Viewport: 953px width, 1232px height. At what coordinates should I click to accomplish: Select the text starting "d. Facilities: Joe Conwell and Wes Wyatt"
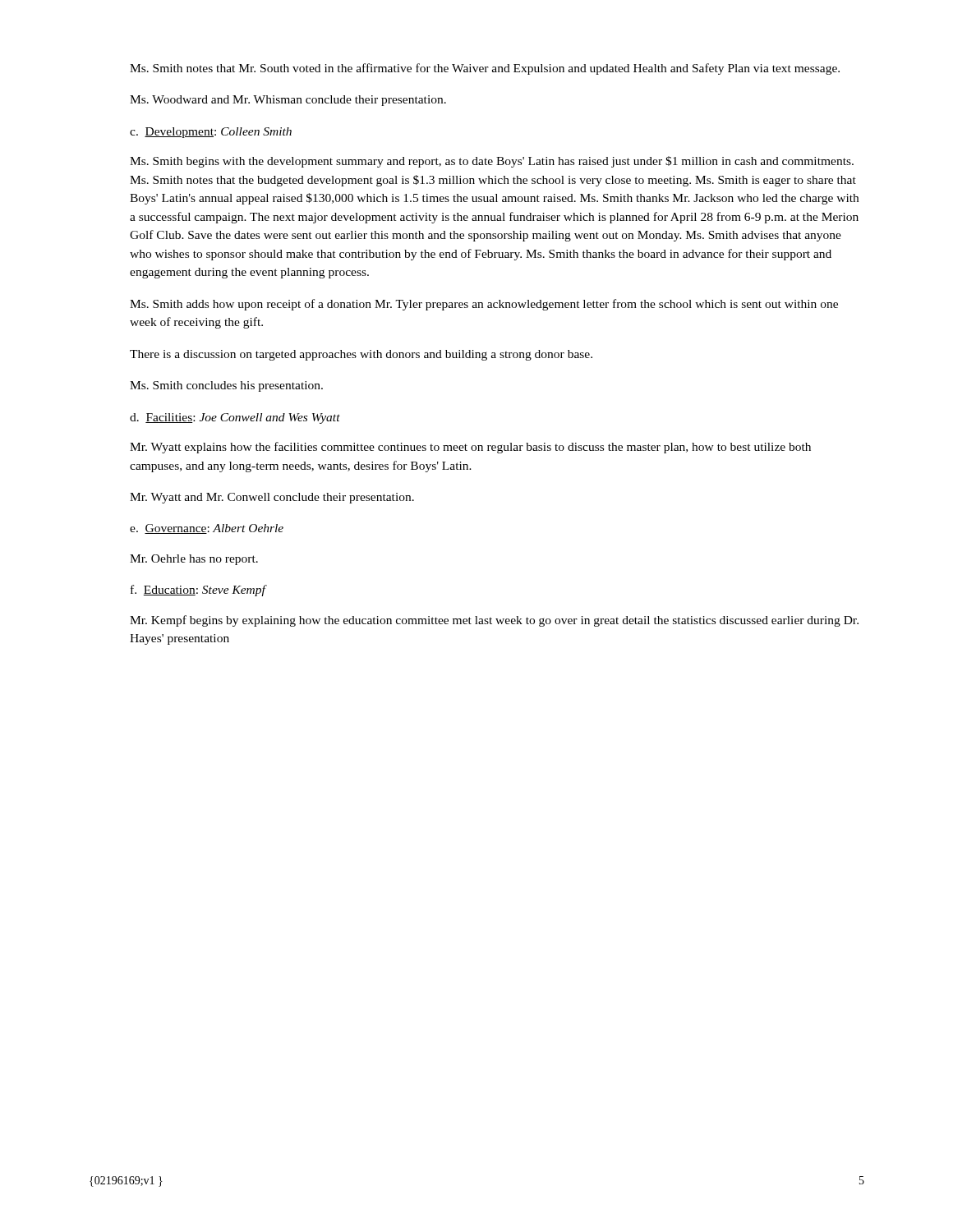[x=235, y=416]
